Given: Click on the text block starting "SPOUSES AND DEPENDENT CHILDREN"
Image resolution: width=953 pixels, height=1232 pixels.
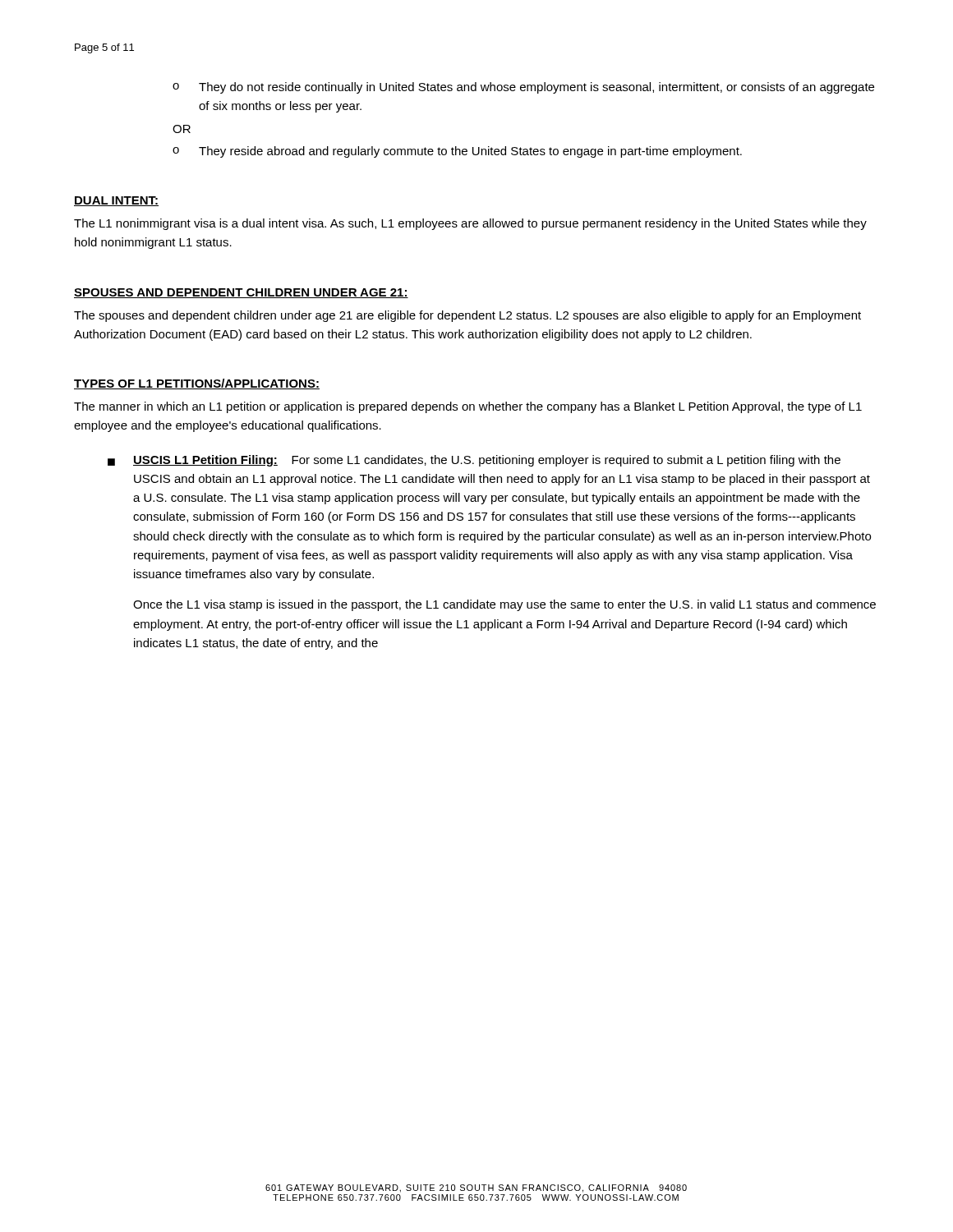Looking at the screenshot, I should [241, 292].
